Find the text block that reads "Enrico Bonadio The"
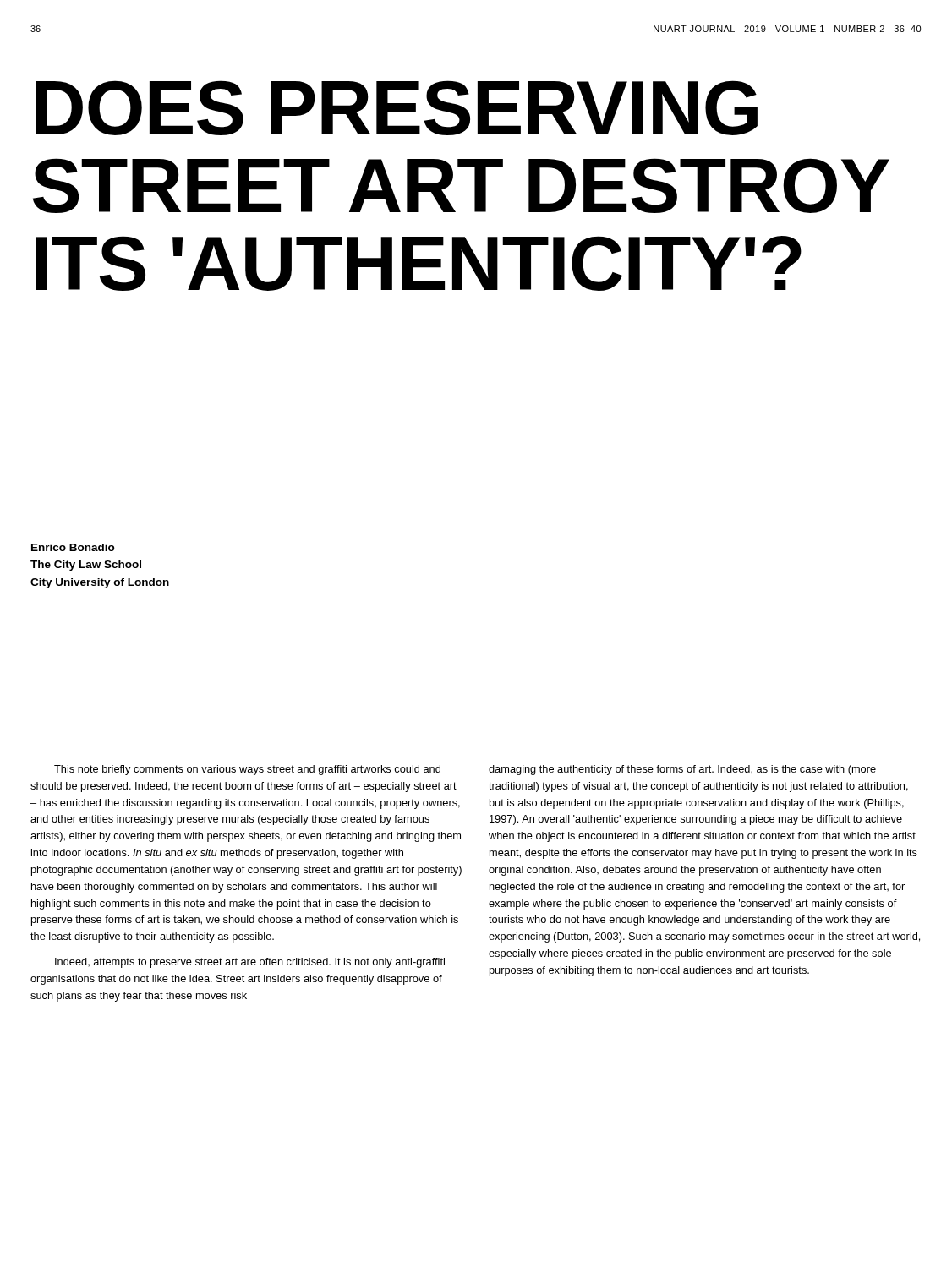This screenshot has width=952, height=1268. [100, 565]
